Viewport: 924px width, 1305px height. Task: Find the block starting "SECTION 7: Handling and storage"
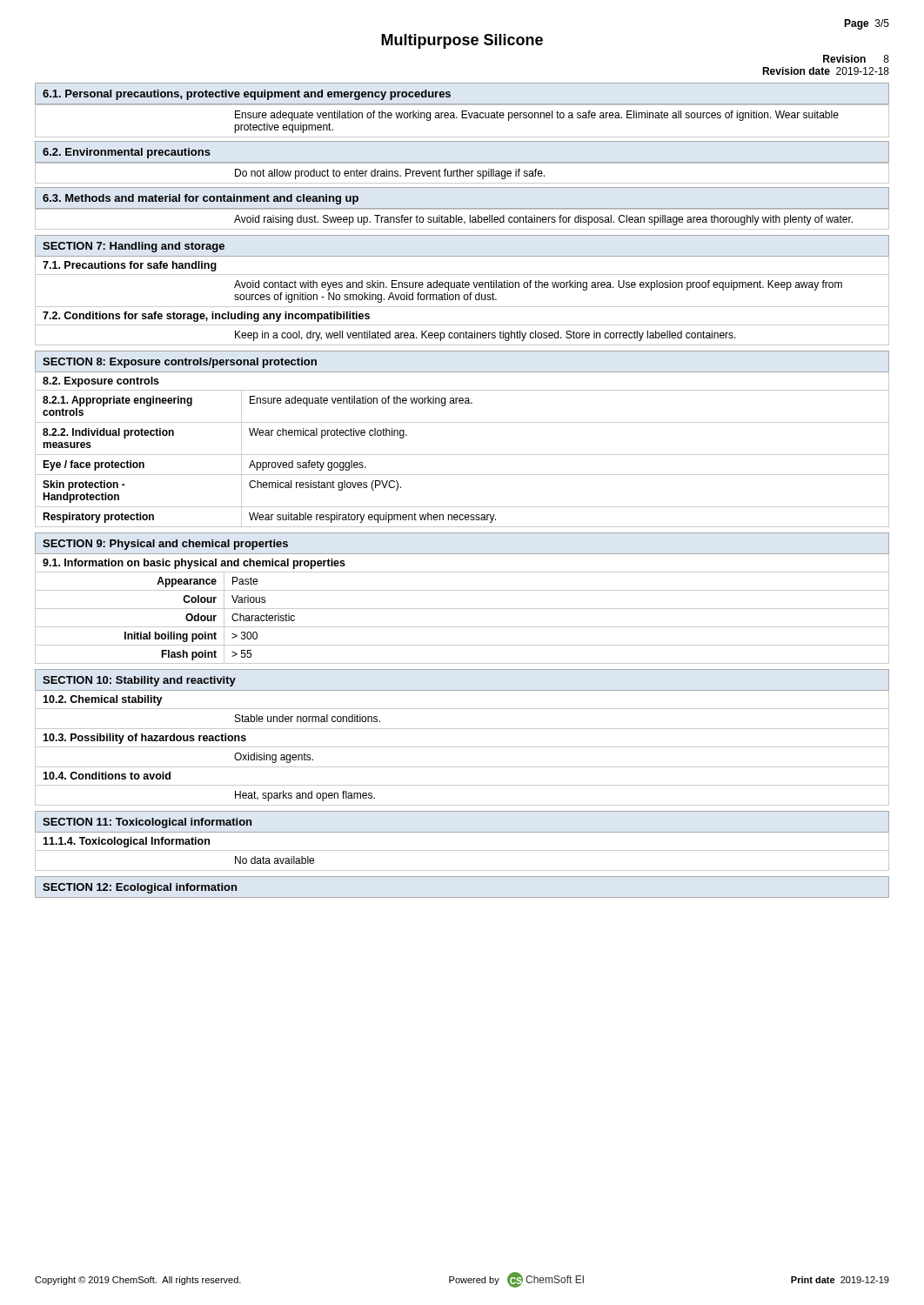point(134,246)
